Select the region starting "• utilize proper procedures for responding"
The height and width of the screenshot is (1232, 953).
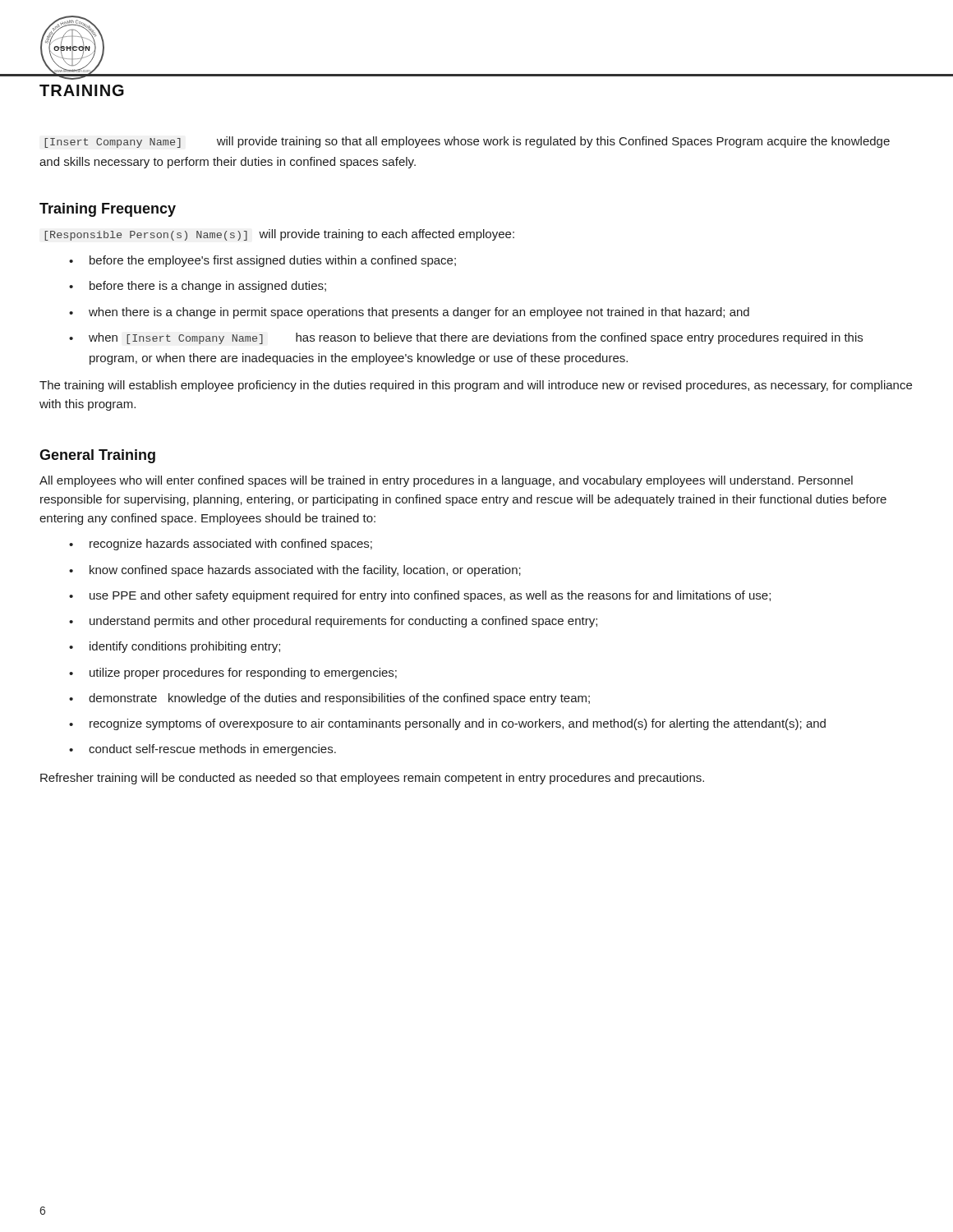(x=233, y=673)
